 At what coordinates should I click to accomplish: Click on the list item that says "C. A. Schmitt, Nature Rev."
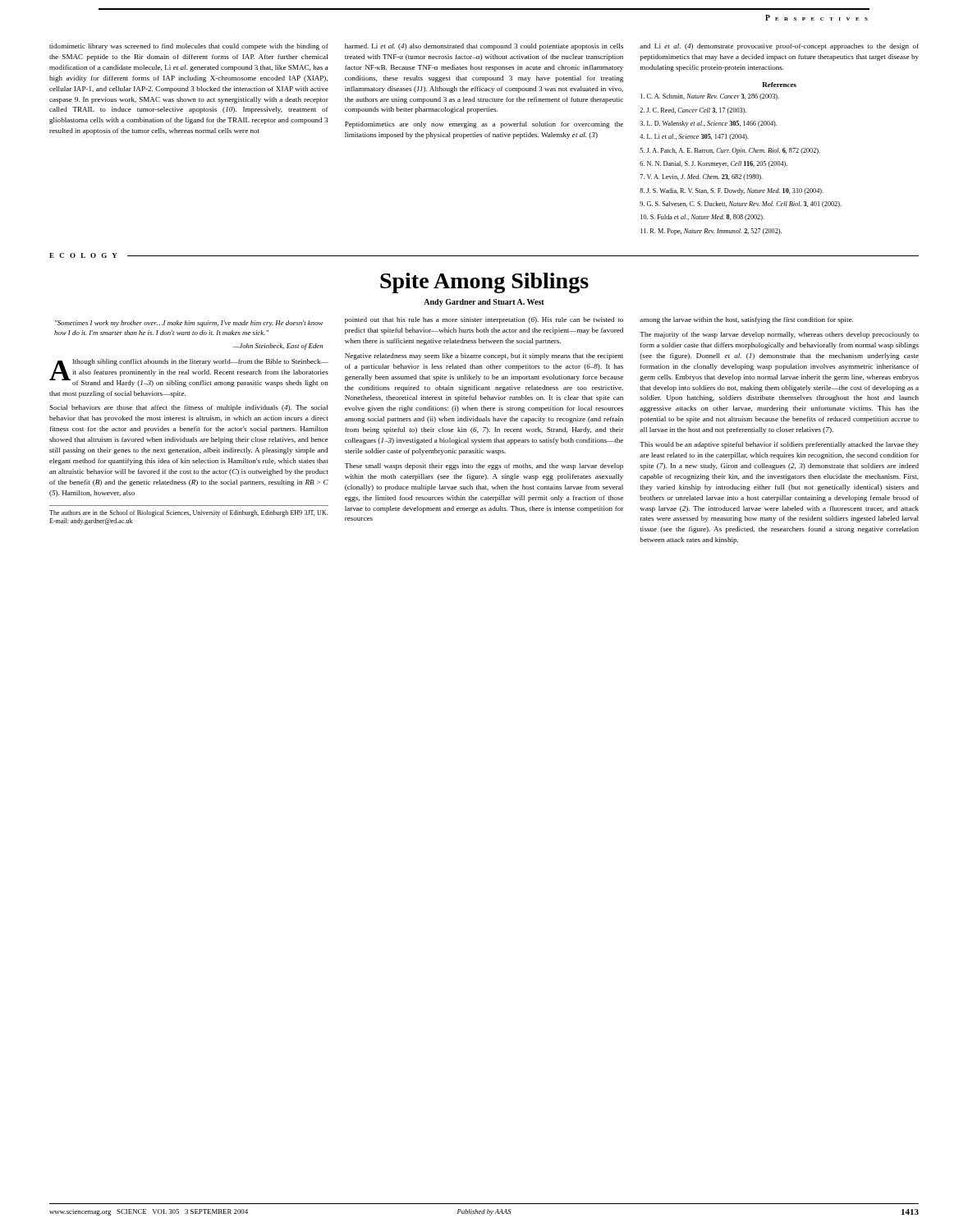point(779,97)
